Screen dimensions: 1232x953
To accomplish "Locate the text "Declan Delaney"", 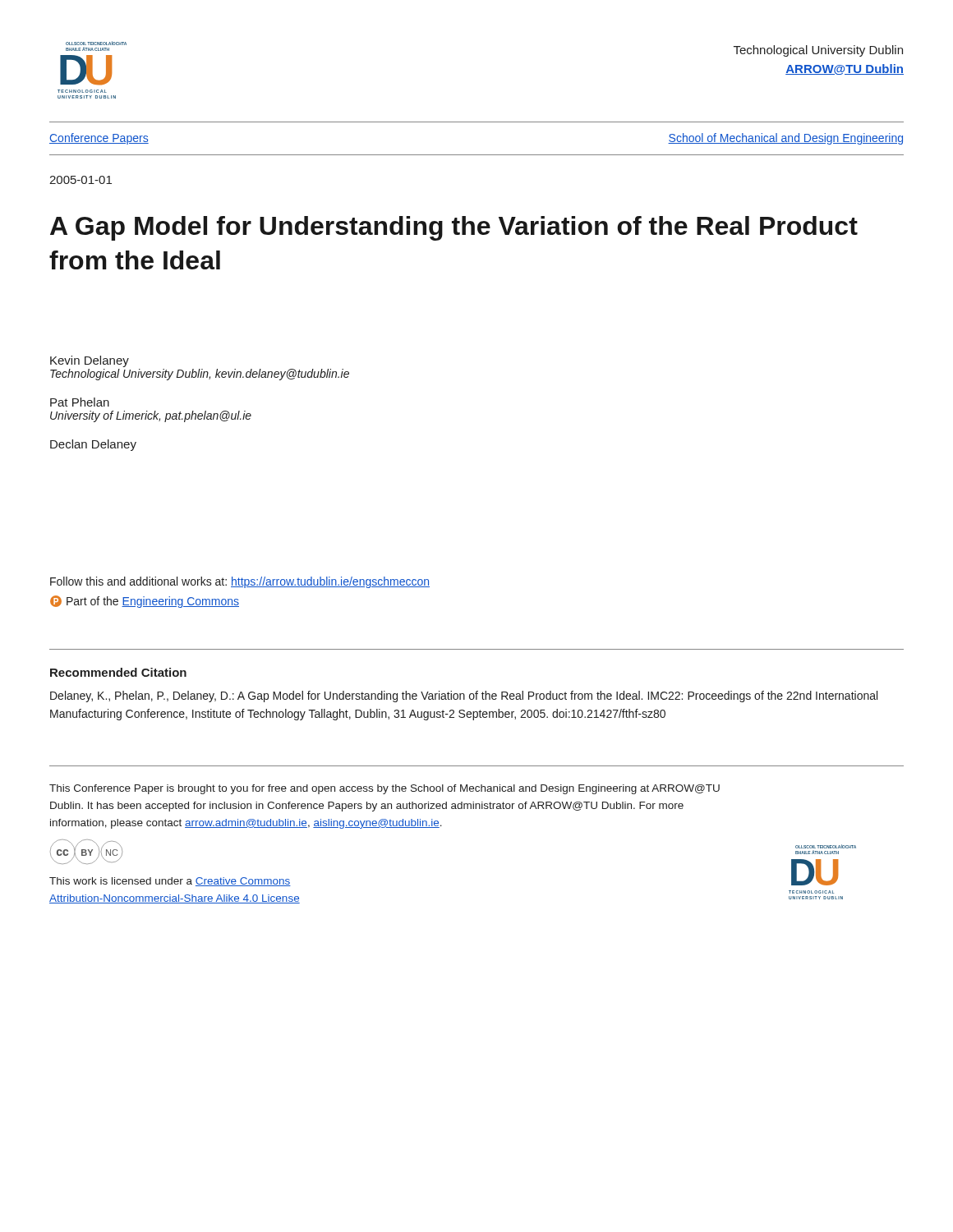I will point(93,445).
